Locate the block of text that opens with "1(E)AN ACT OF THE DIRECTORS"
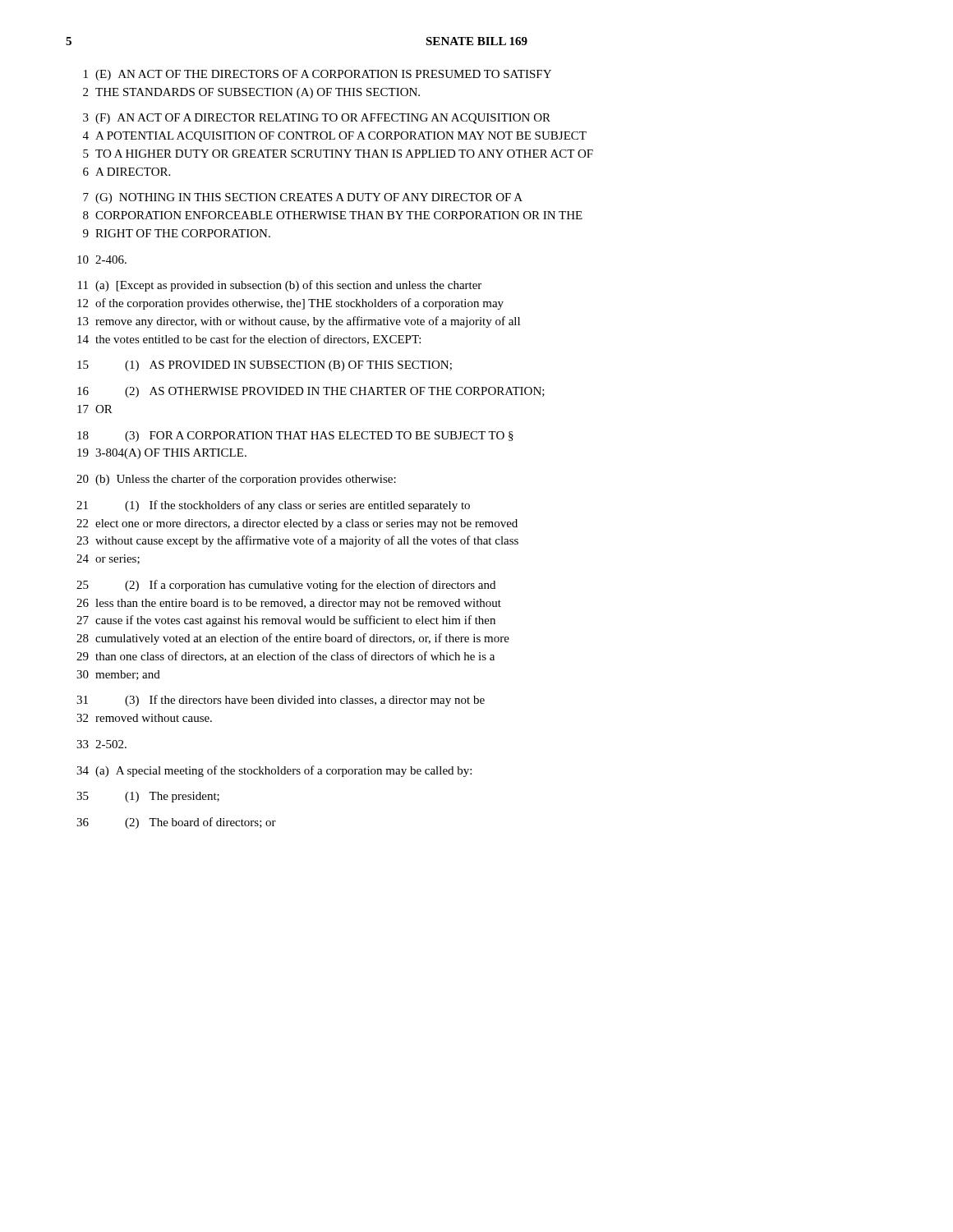 [476, 83]
